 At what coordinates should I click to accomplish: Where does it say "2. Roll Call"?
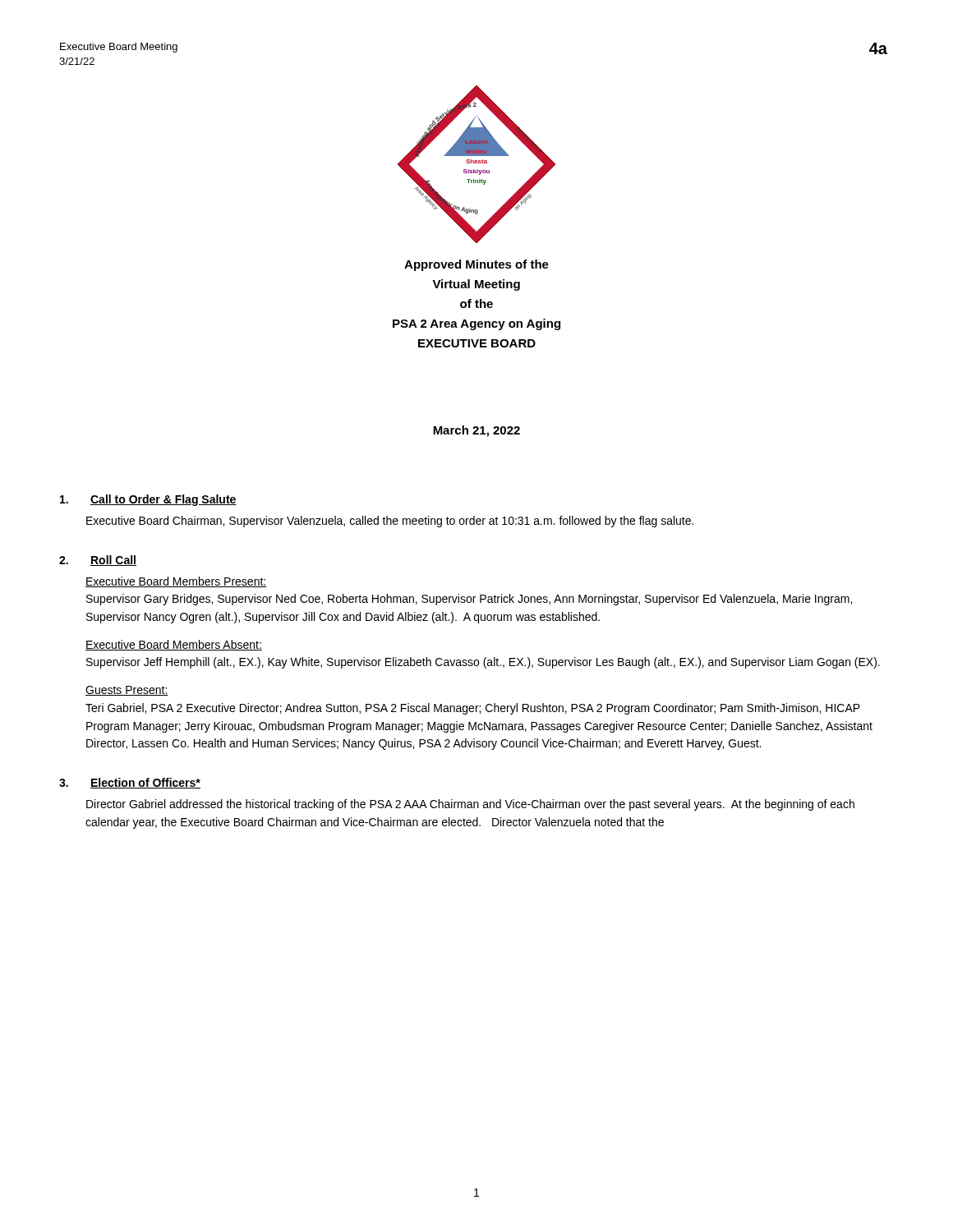point(98,560)
